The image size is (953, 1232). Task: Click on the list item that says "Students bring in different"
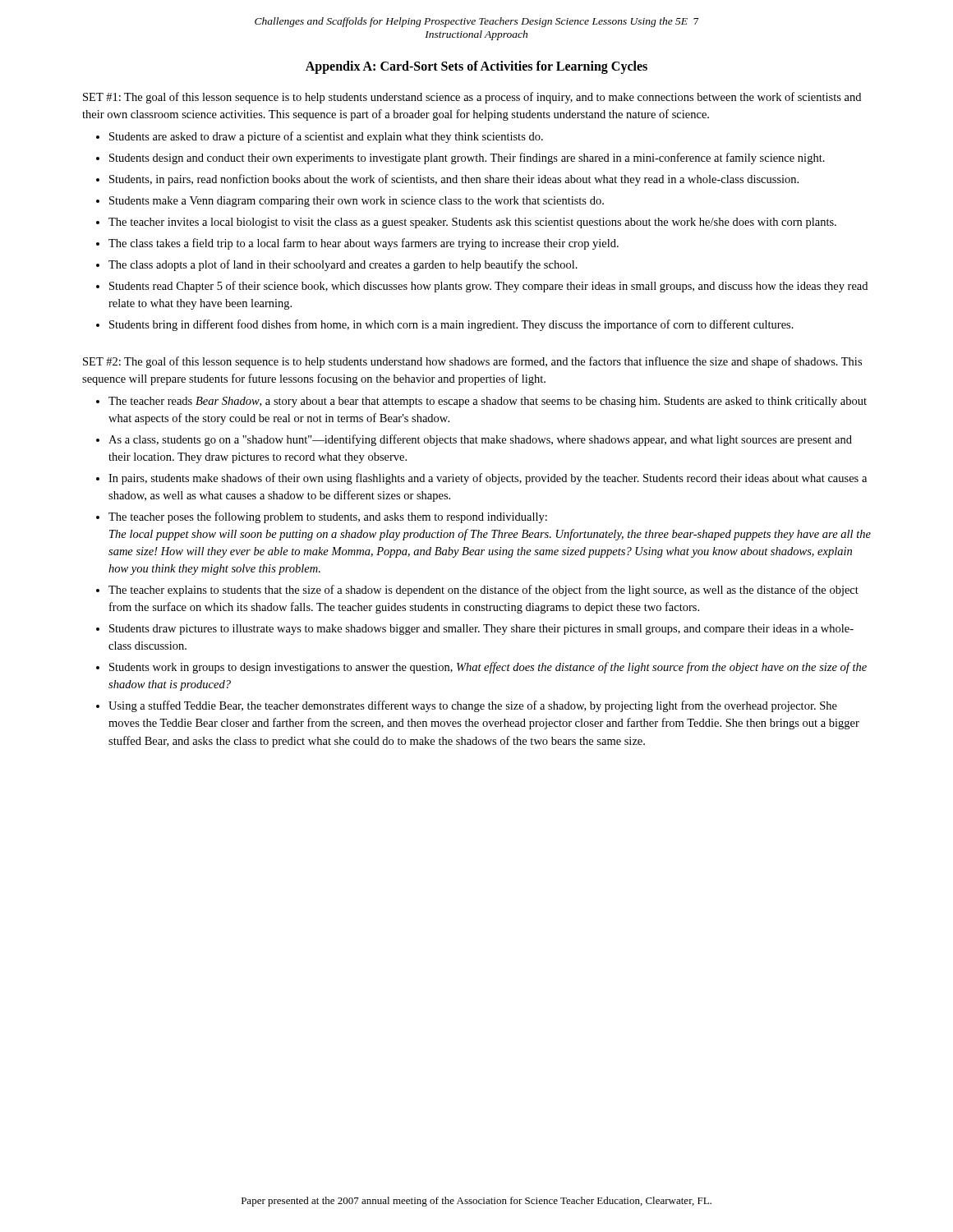[451, 325]
